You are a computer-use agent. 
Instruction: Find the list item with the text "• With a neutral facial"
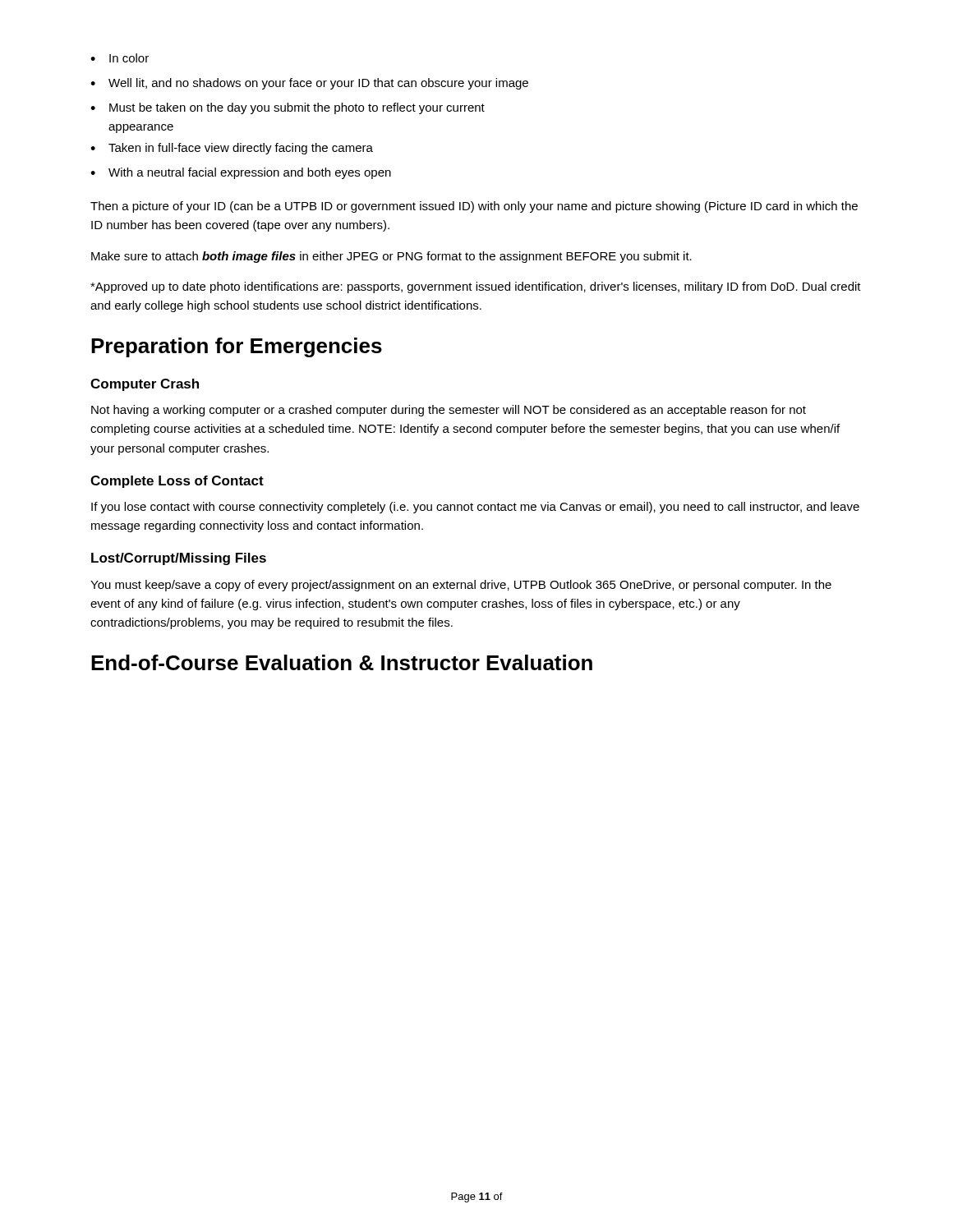(241, 173)
